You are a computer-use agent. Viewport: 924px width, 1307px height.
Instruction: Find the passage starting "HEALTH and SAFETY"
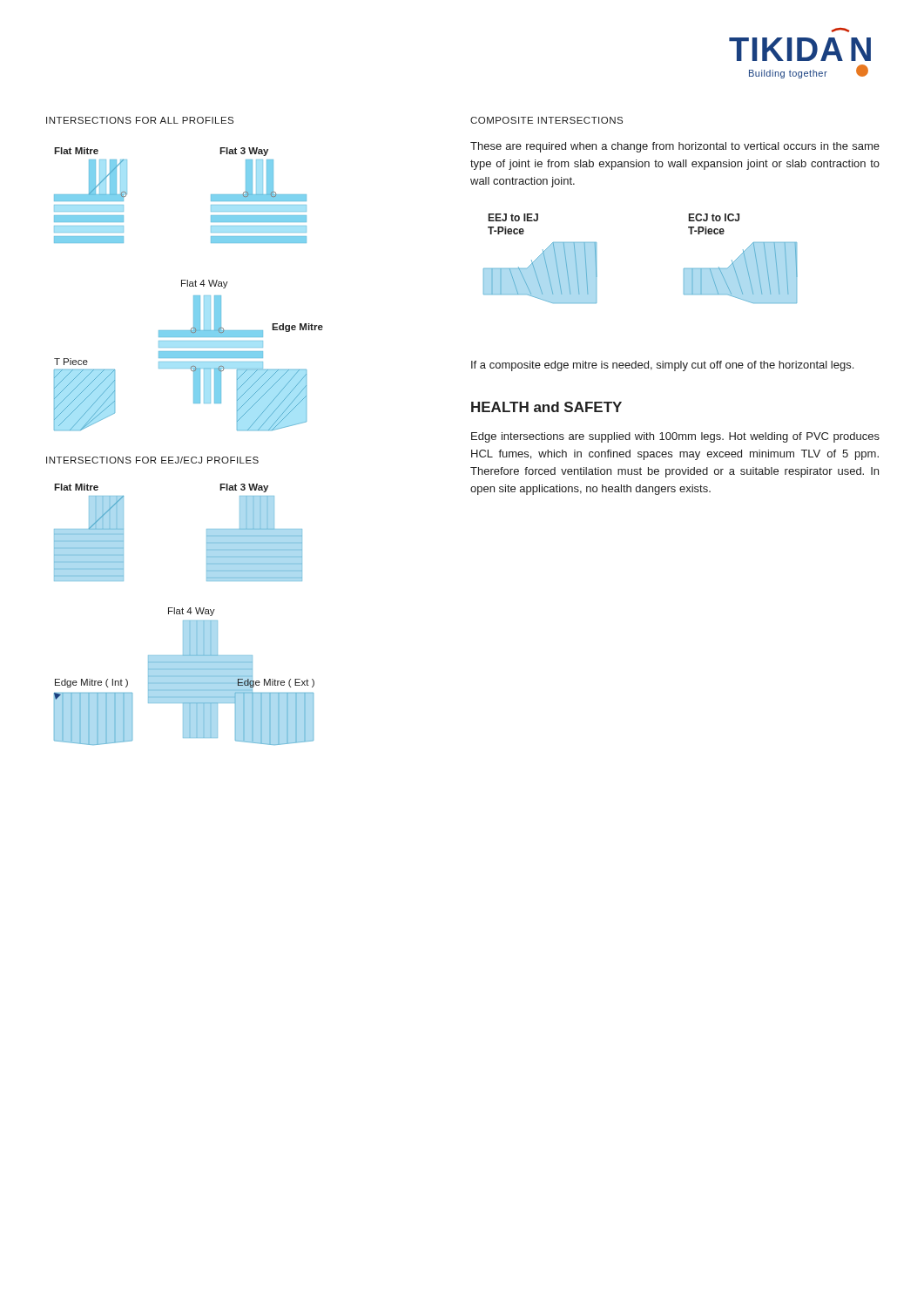point(546,407)
